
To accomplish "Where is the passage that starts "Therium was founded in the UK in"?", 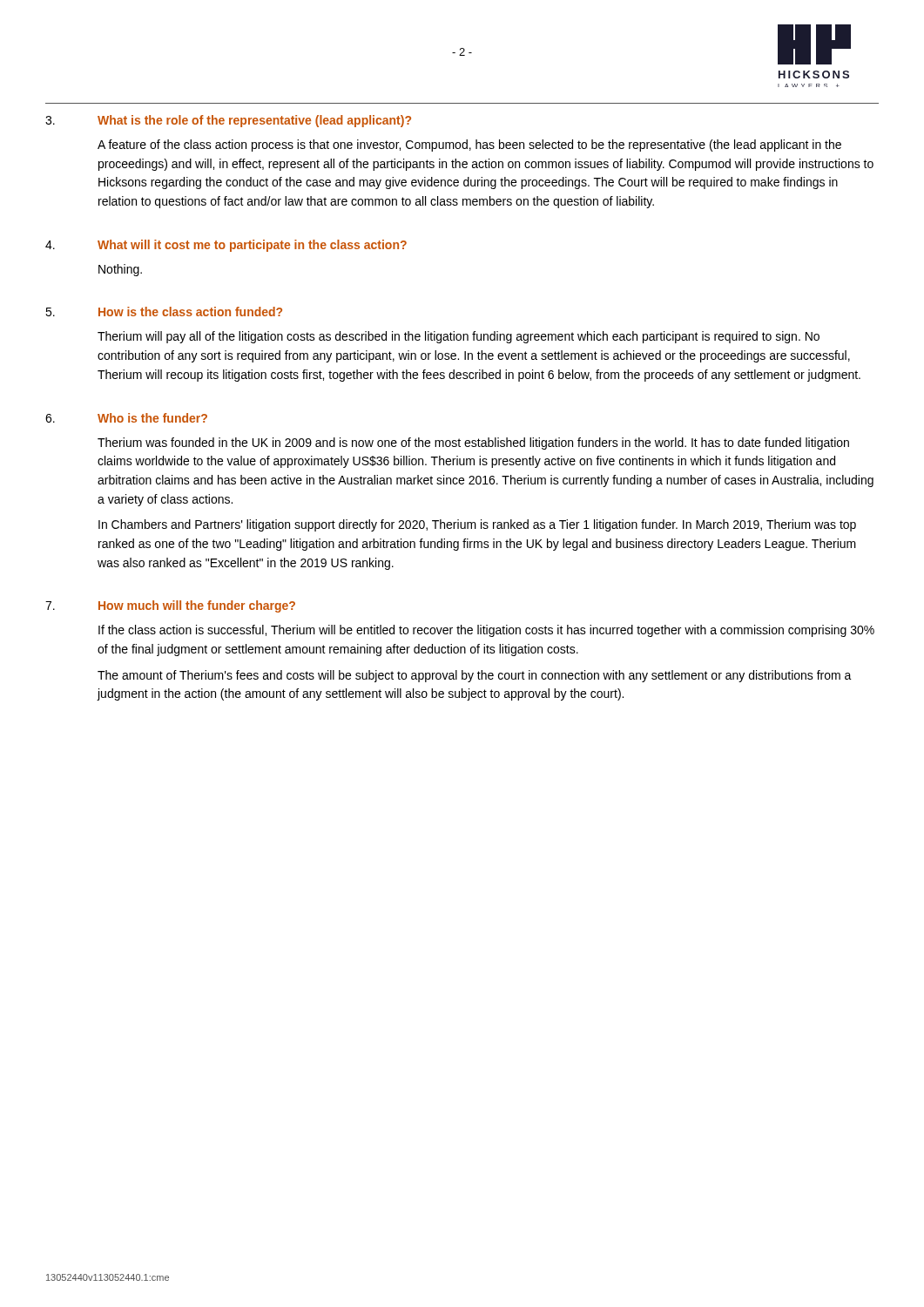I will [x=486, y=471].
